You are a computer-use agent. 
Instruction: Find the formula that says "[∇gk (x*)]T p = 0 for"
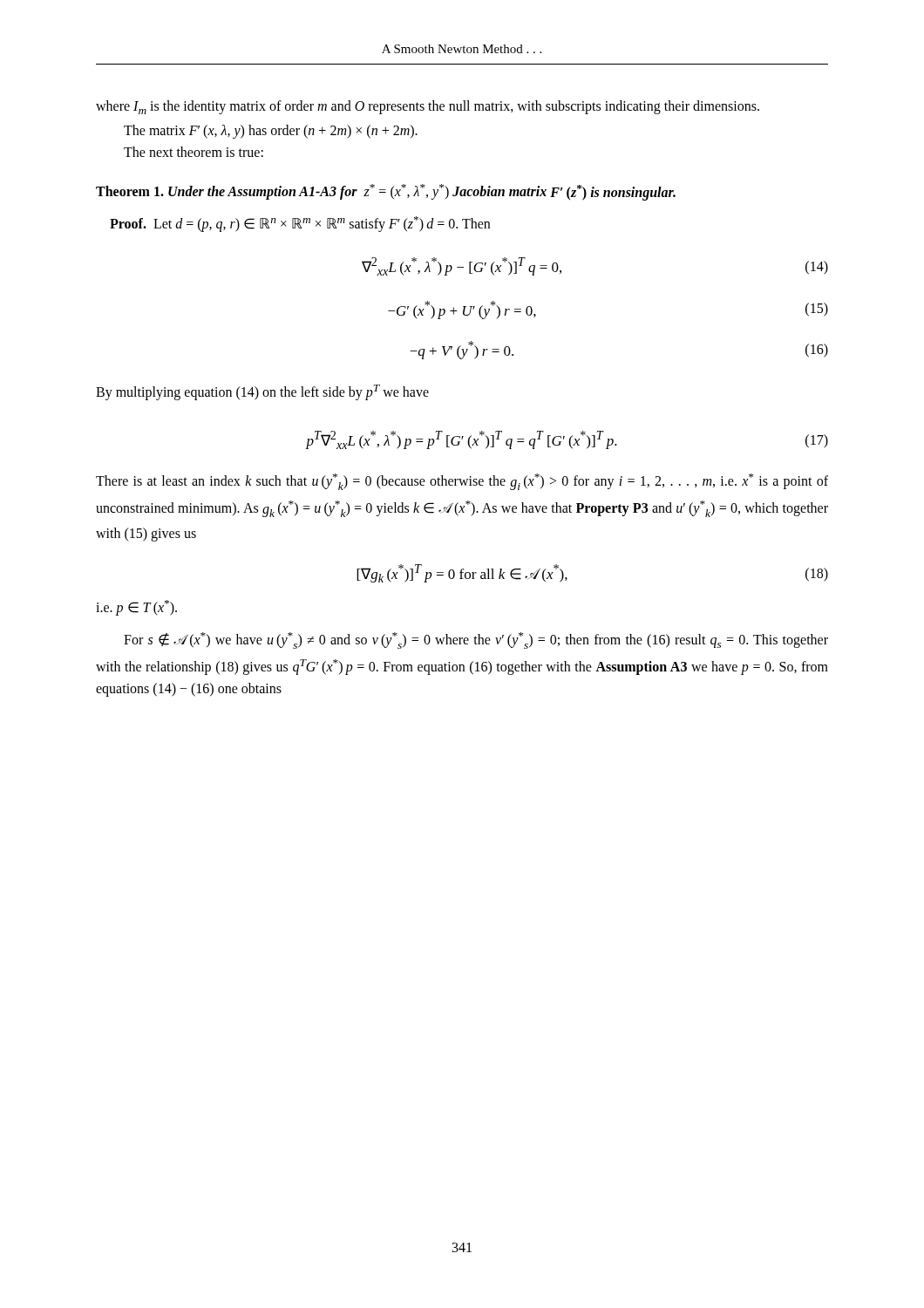462,573
